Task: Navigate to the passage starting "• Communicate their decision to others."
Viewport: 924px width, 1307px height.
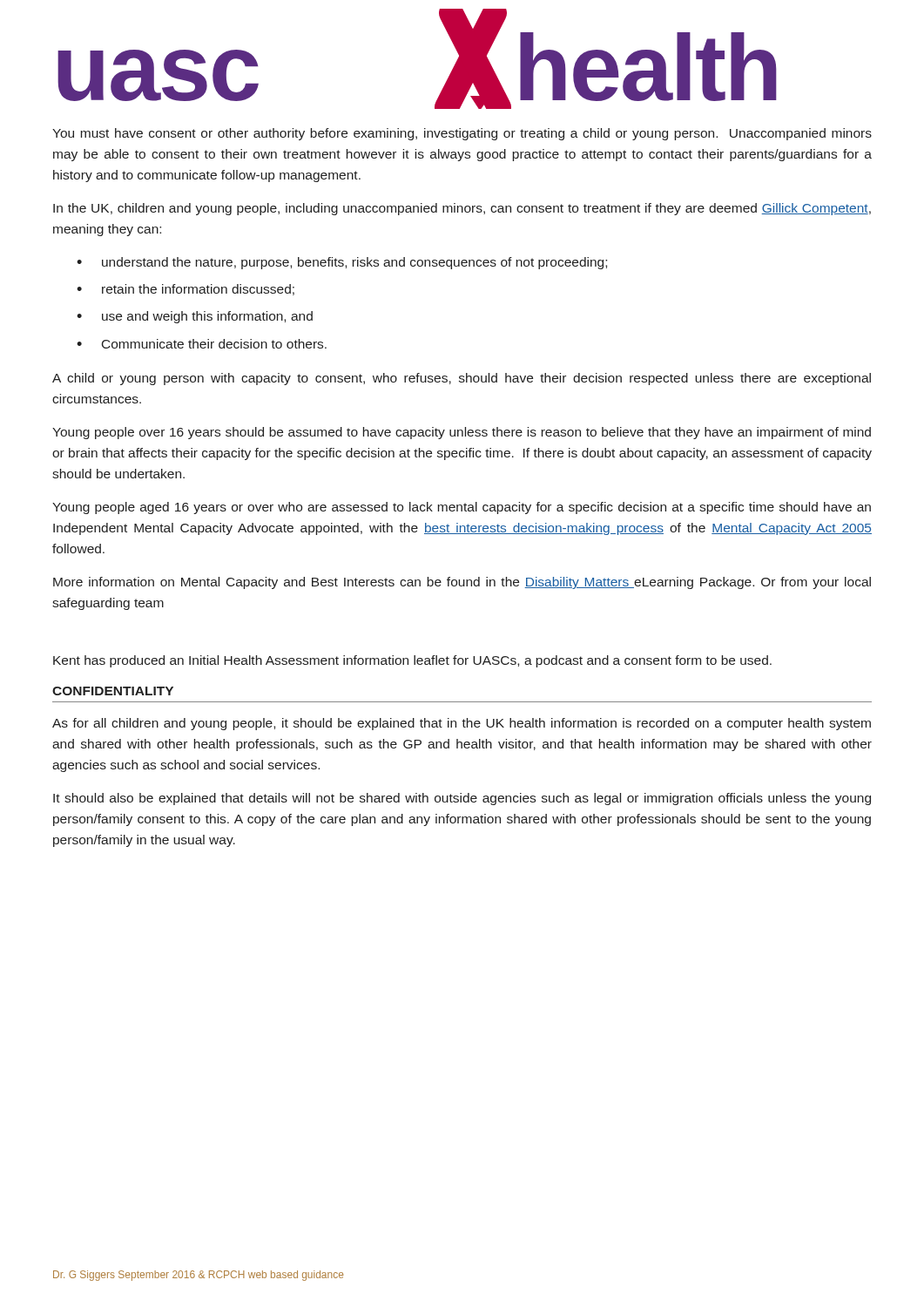Action: coord(202,344)
